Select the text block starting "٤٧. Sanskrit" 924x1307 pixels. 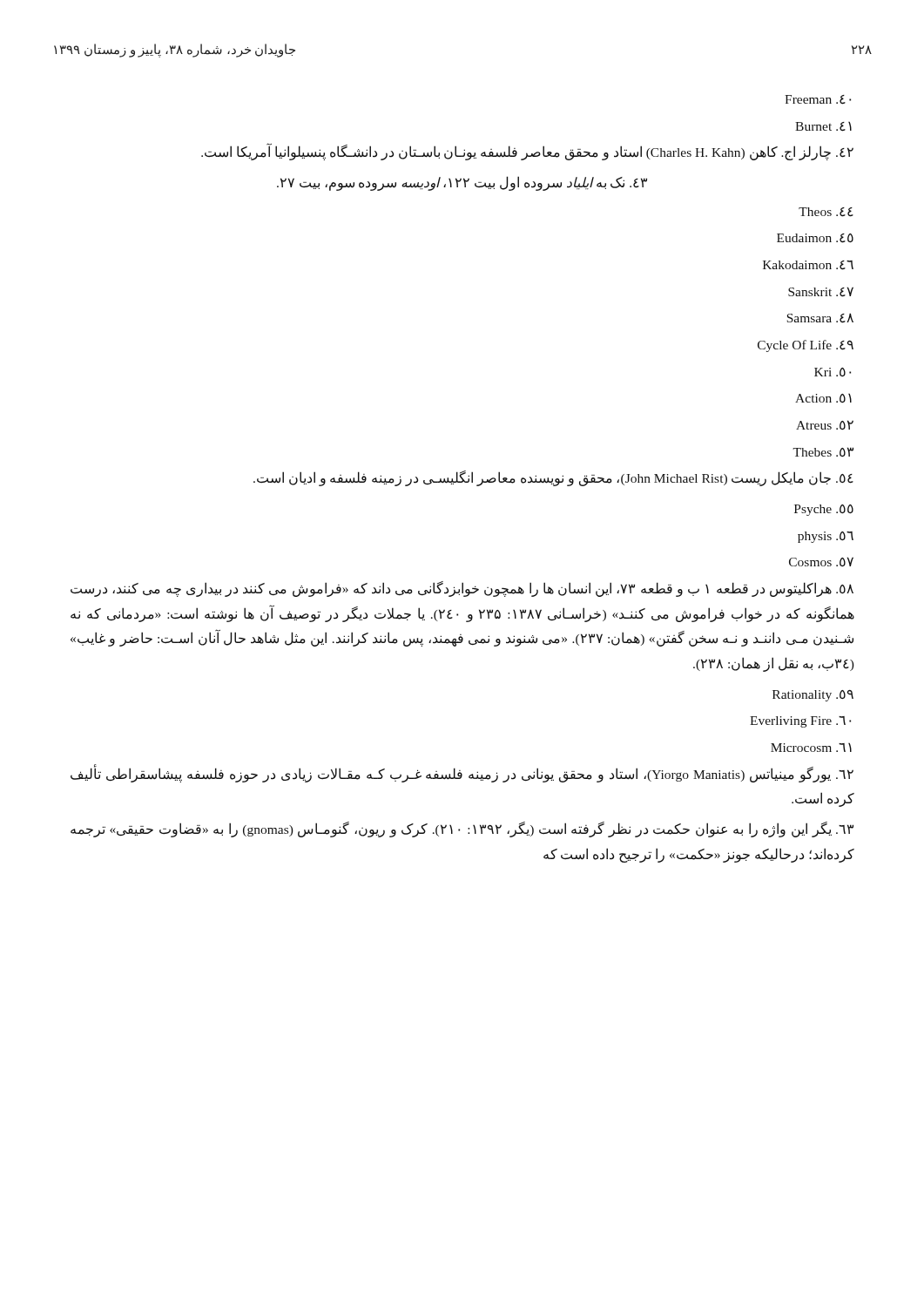(x=821, y=291)
